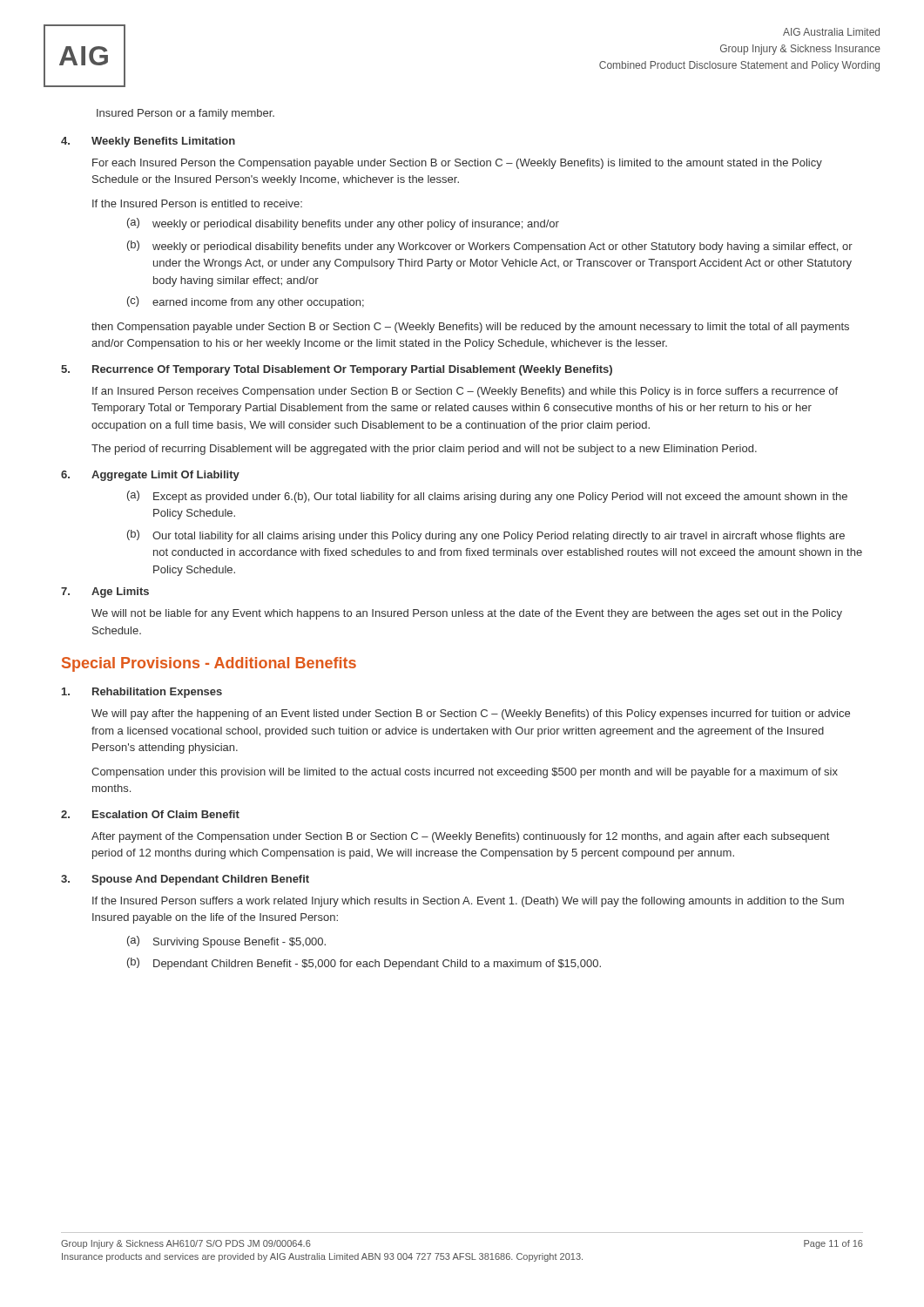
Task: Select the list item that says "(b) Dependant Children Benefit - $5,000"
Action: pyautogui.click(x=495, y=964)
